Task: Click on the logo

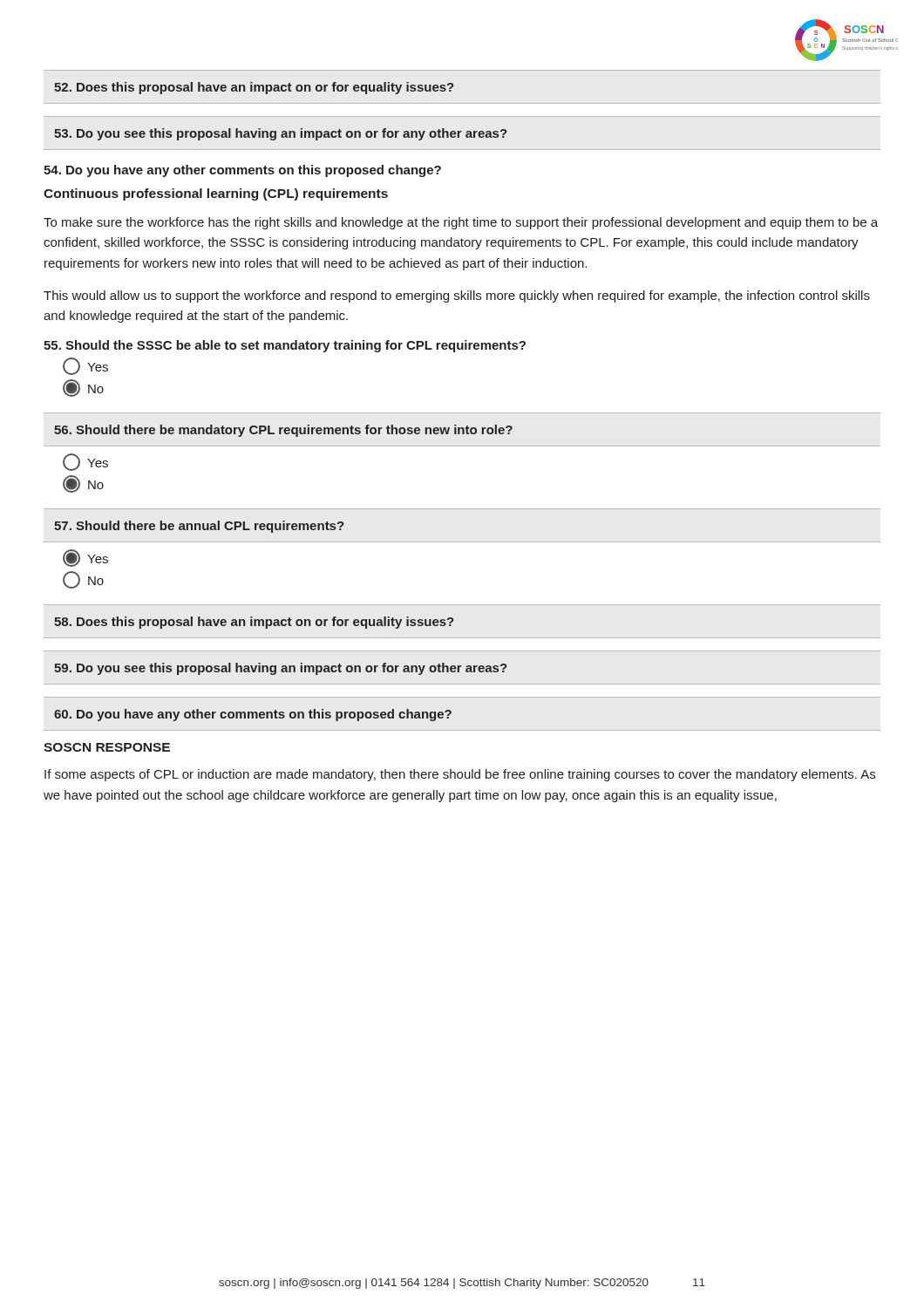Action: pos(840,44)
